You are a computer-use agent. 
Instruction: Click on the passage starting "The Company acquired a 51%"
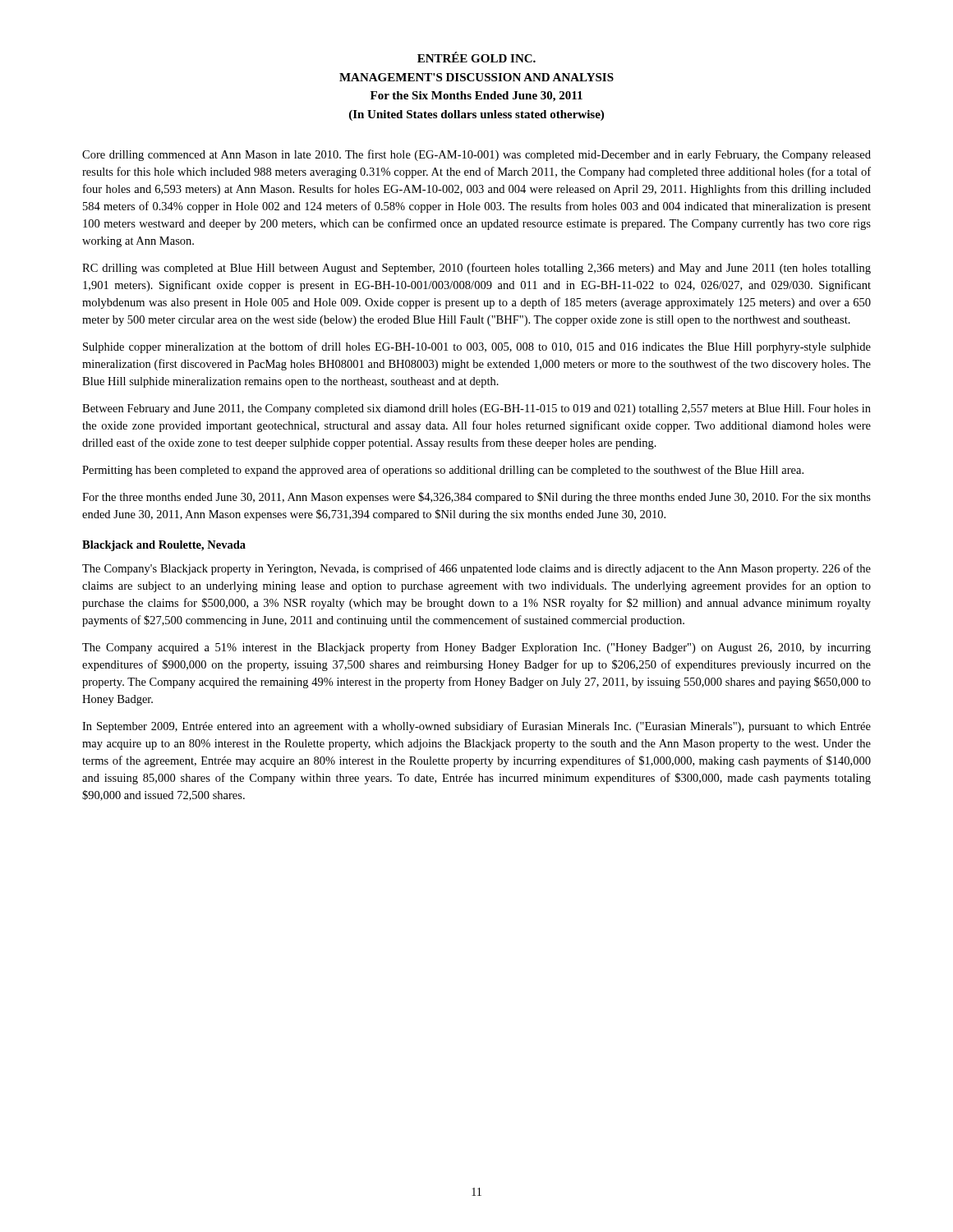coord(476,673)
